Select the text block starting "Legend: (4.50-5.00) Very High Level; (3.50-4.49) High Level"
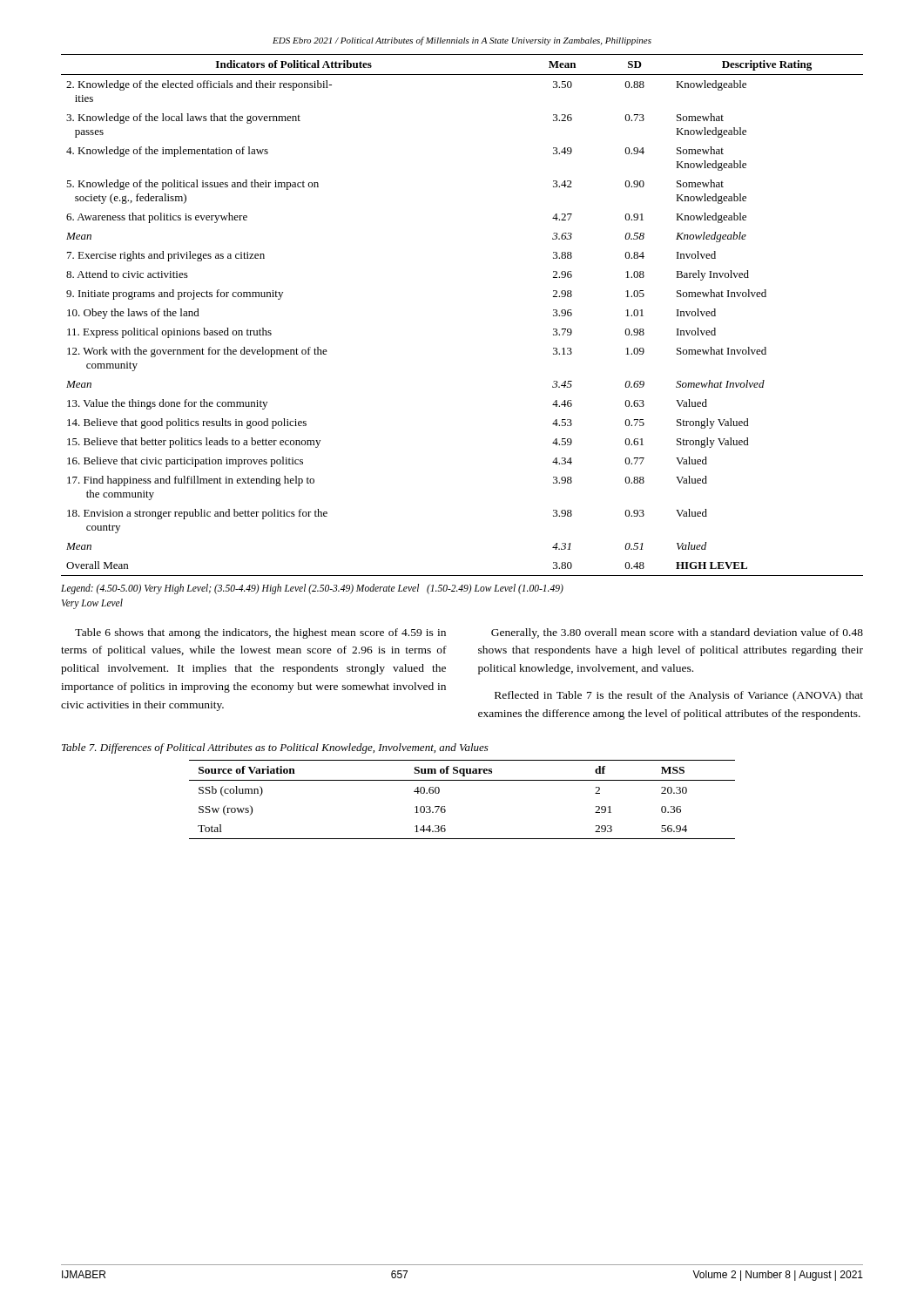The width and height of the screenshot is (924, 1307). 312,596
